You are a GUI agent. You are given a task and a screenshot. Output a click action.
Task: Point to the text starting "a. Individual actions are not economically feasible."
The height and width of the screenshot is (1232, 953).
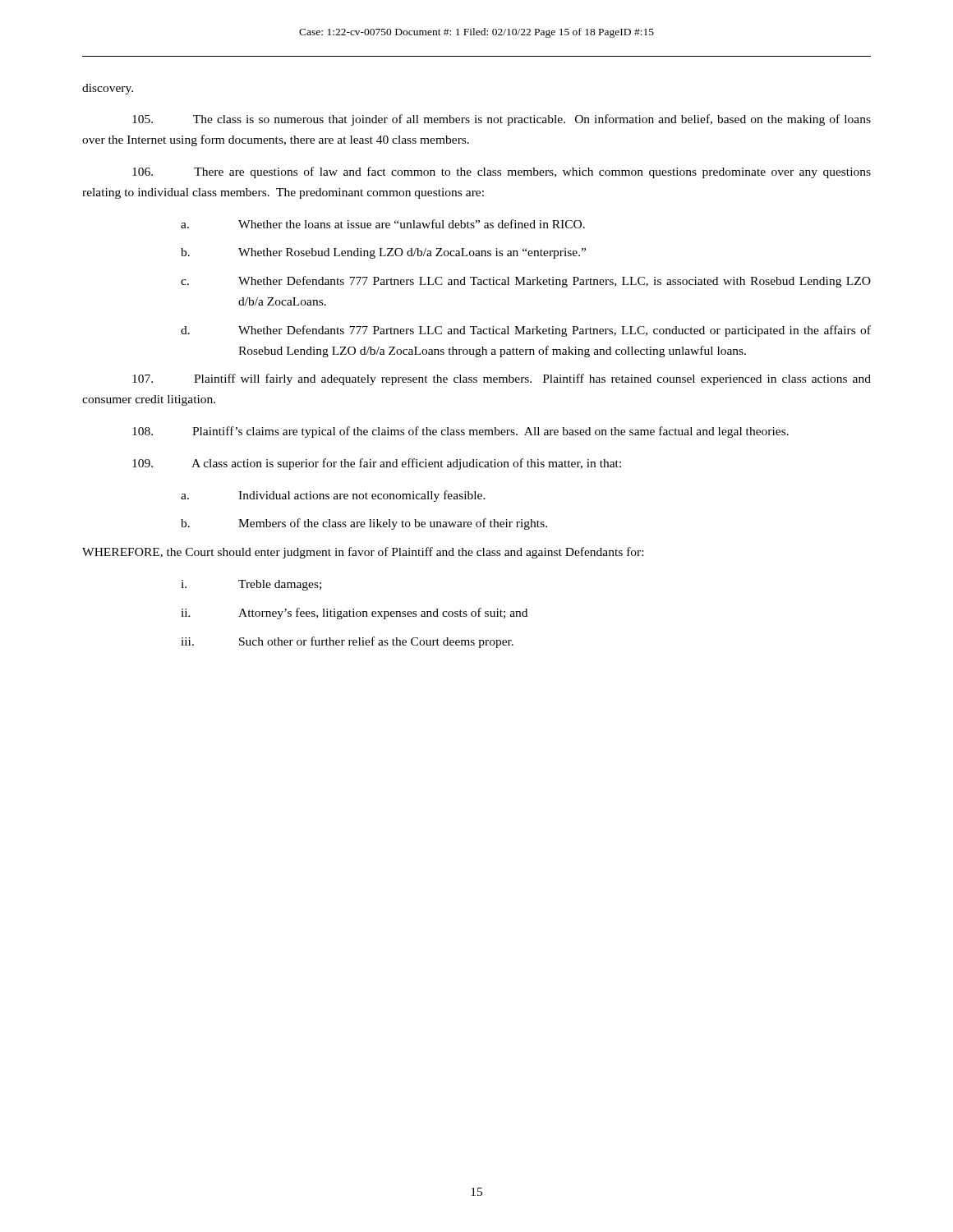333,496
